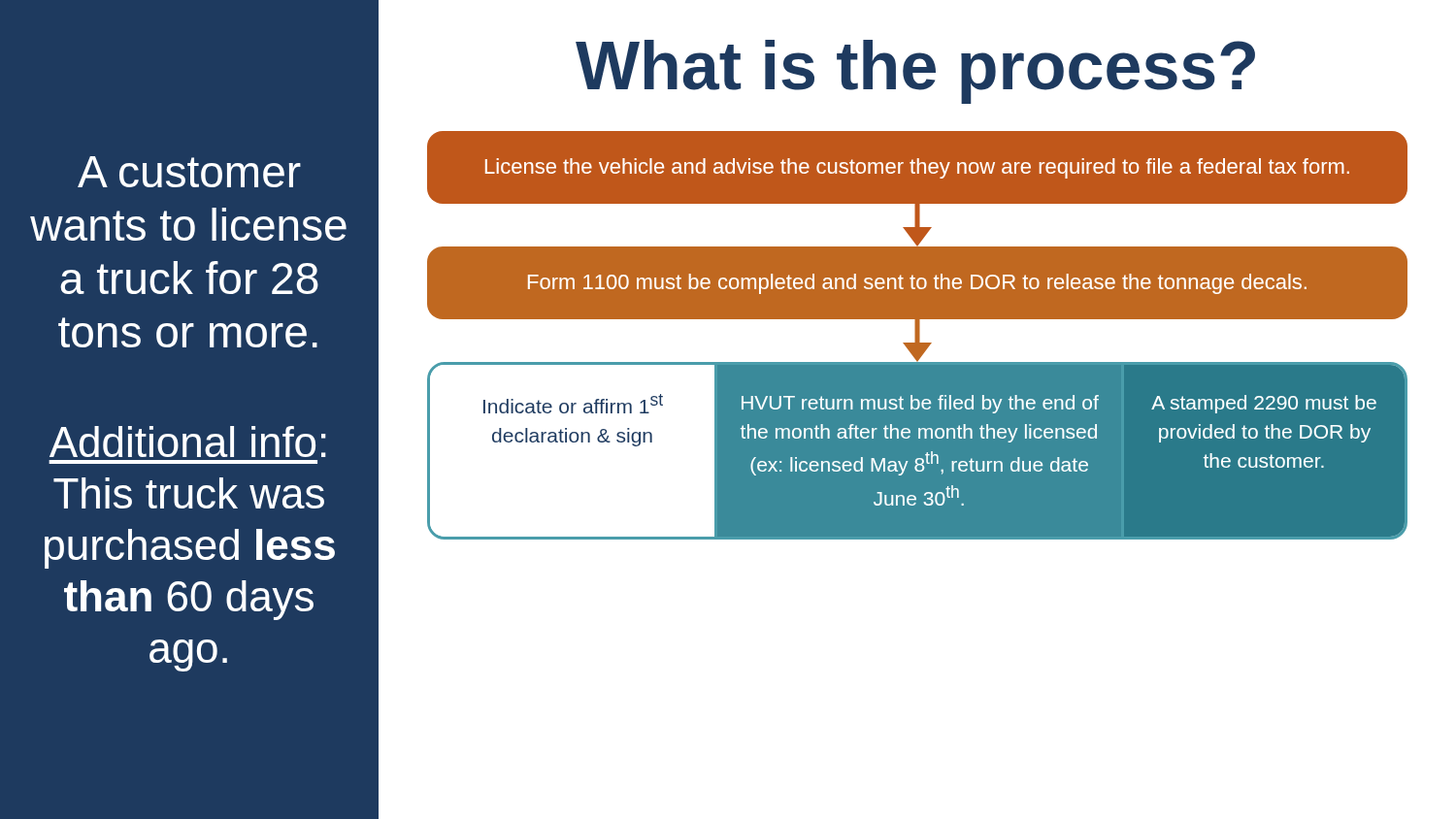Click on the element starting "A customer wants"

click(189, 252)
